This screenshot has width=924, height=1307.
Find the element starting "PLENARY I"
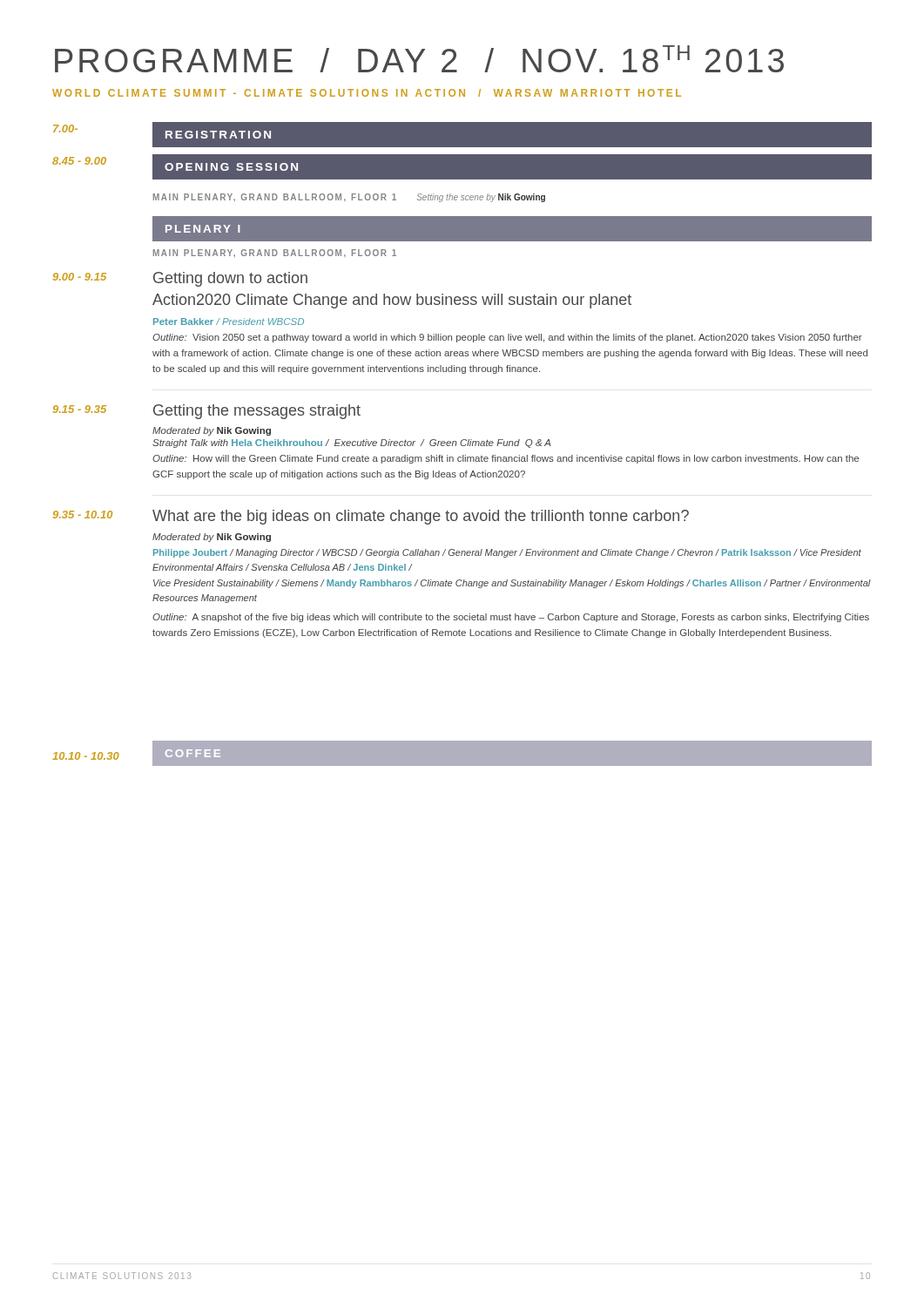(512, 229)
